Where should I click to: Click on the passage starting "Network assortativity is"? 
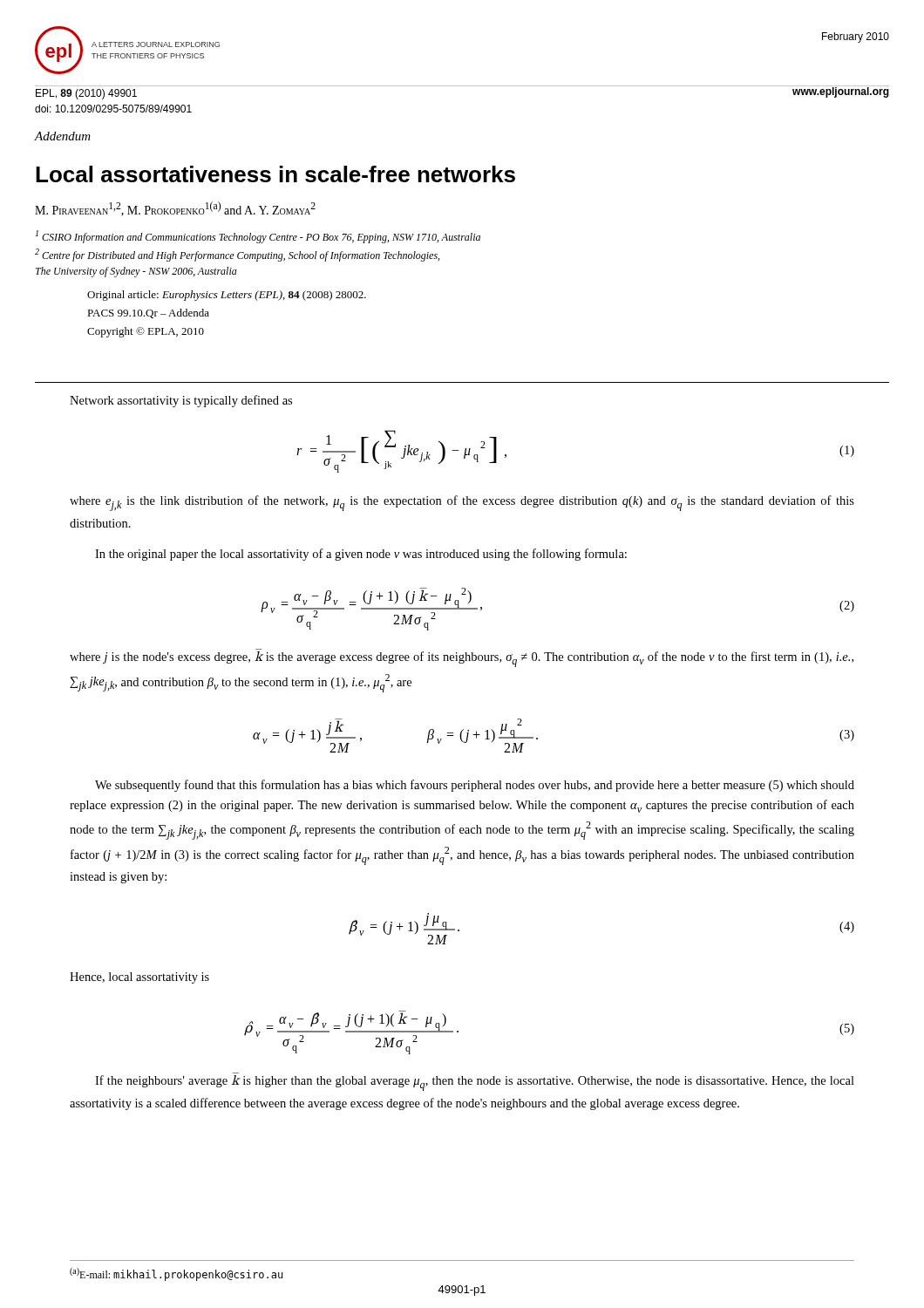tap(181, 400)
